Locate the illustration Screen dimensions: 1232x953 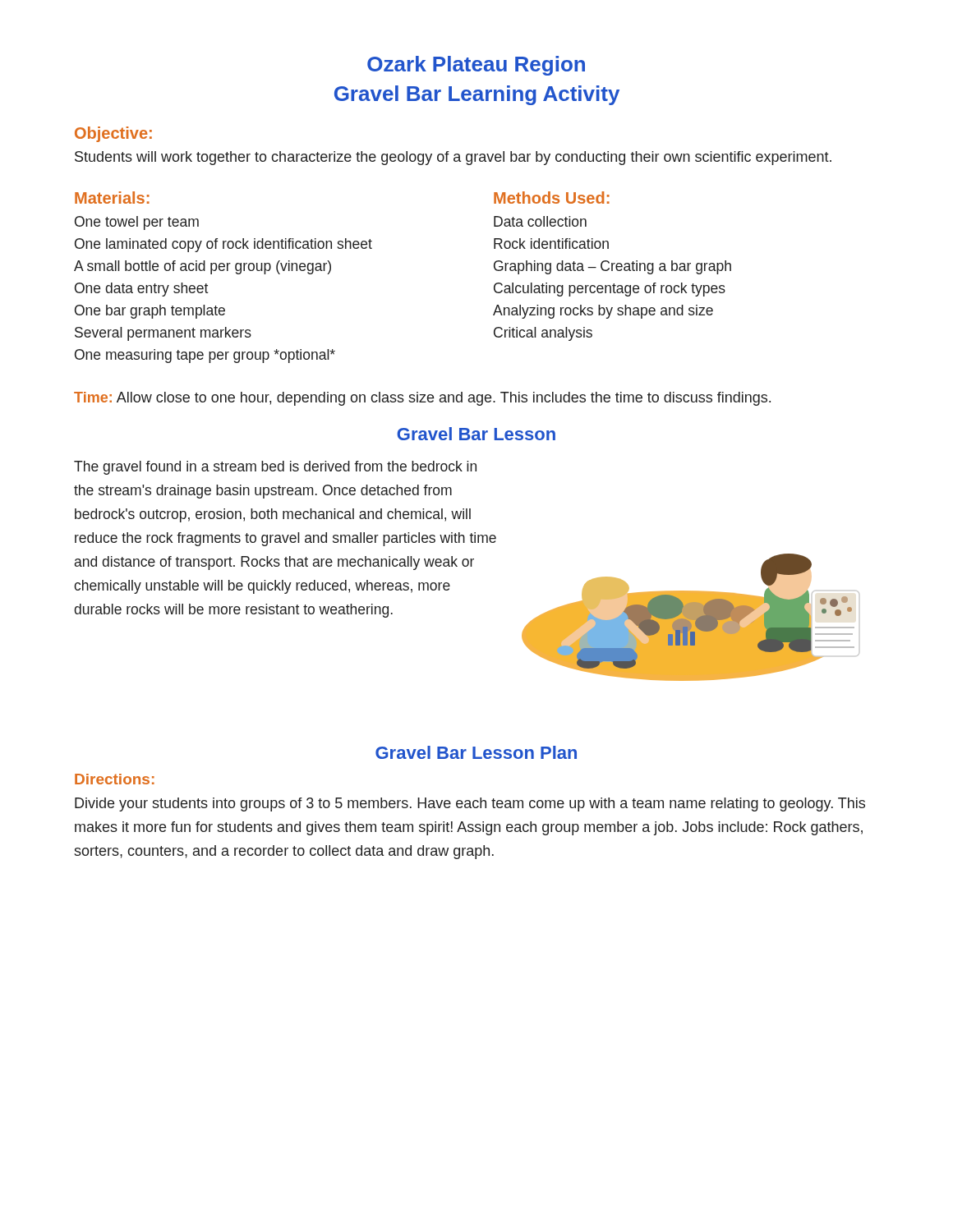686,574
